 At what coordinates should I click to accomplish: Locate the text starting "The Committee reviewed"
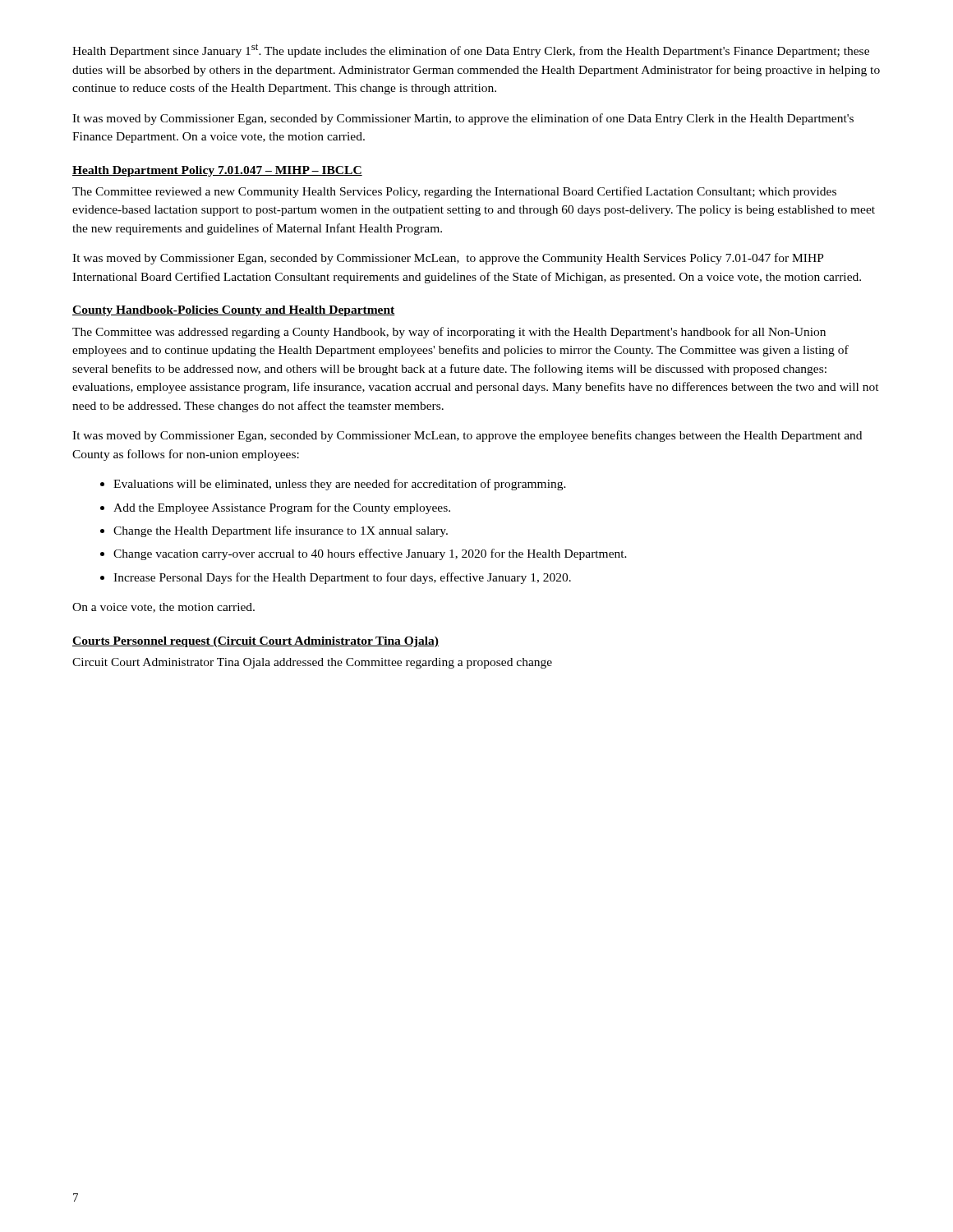[x=476, y=210]
